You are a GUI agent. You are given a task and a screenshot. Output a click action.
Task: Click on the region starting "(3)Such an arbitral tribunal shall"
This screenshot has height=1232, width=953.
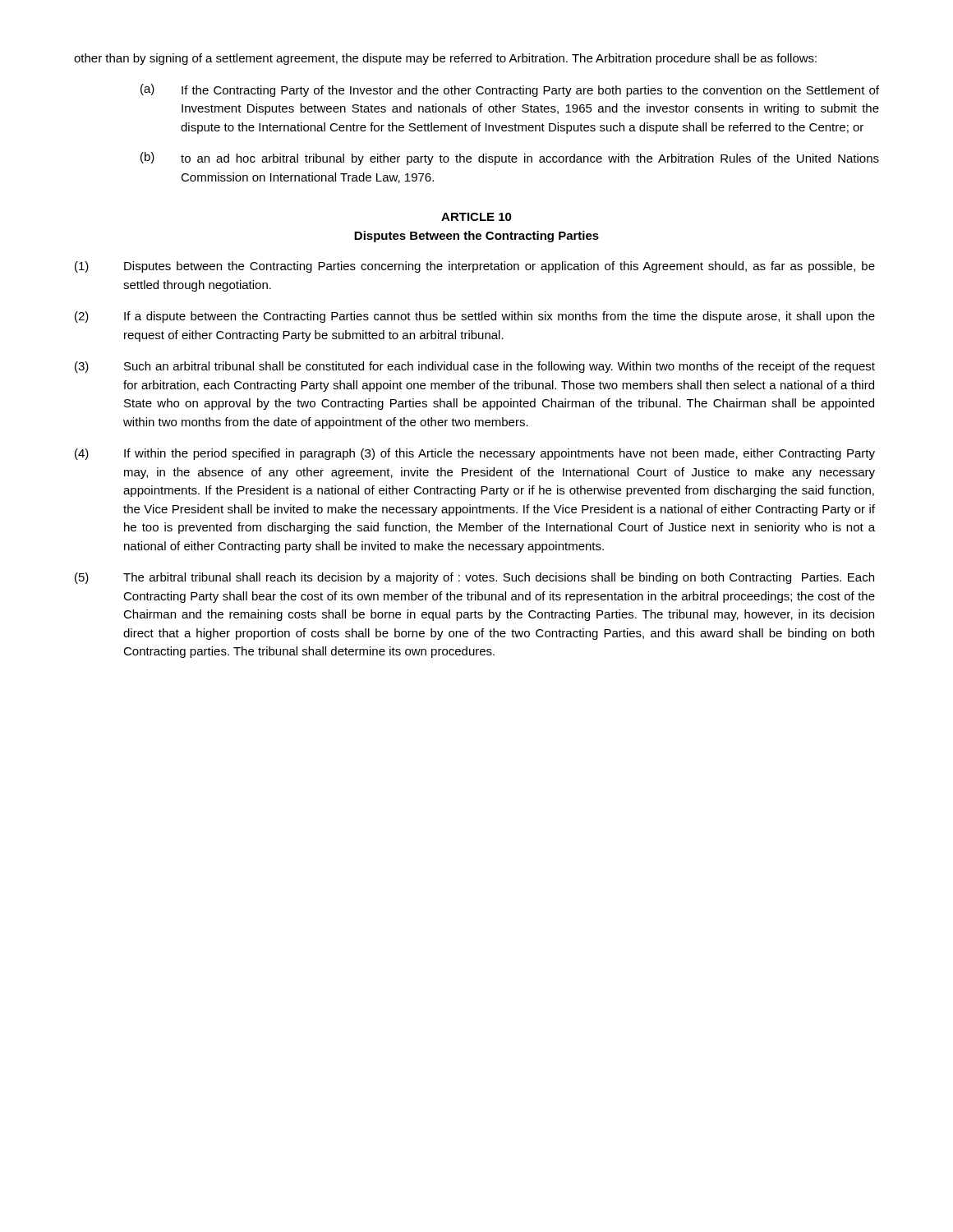pyautogui.click(x=474, y=394)
